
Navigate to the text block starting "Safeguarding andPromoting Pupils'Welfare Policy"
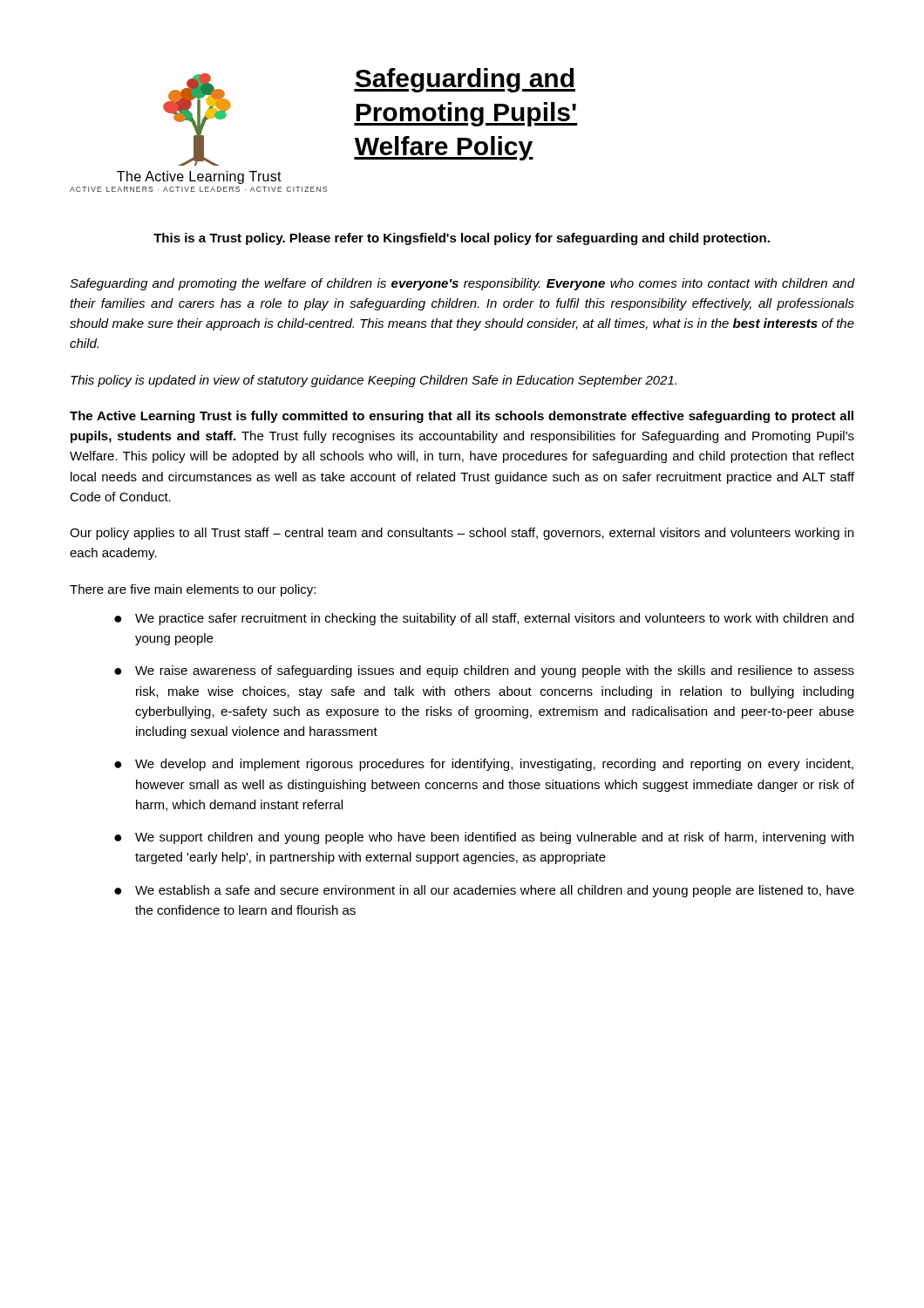click(465, 80)
